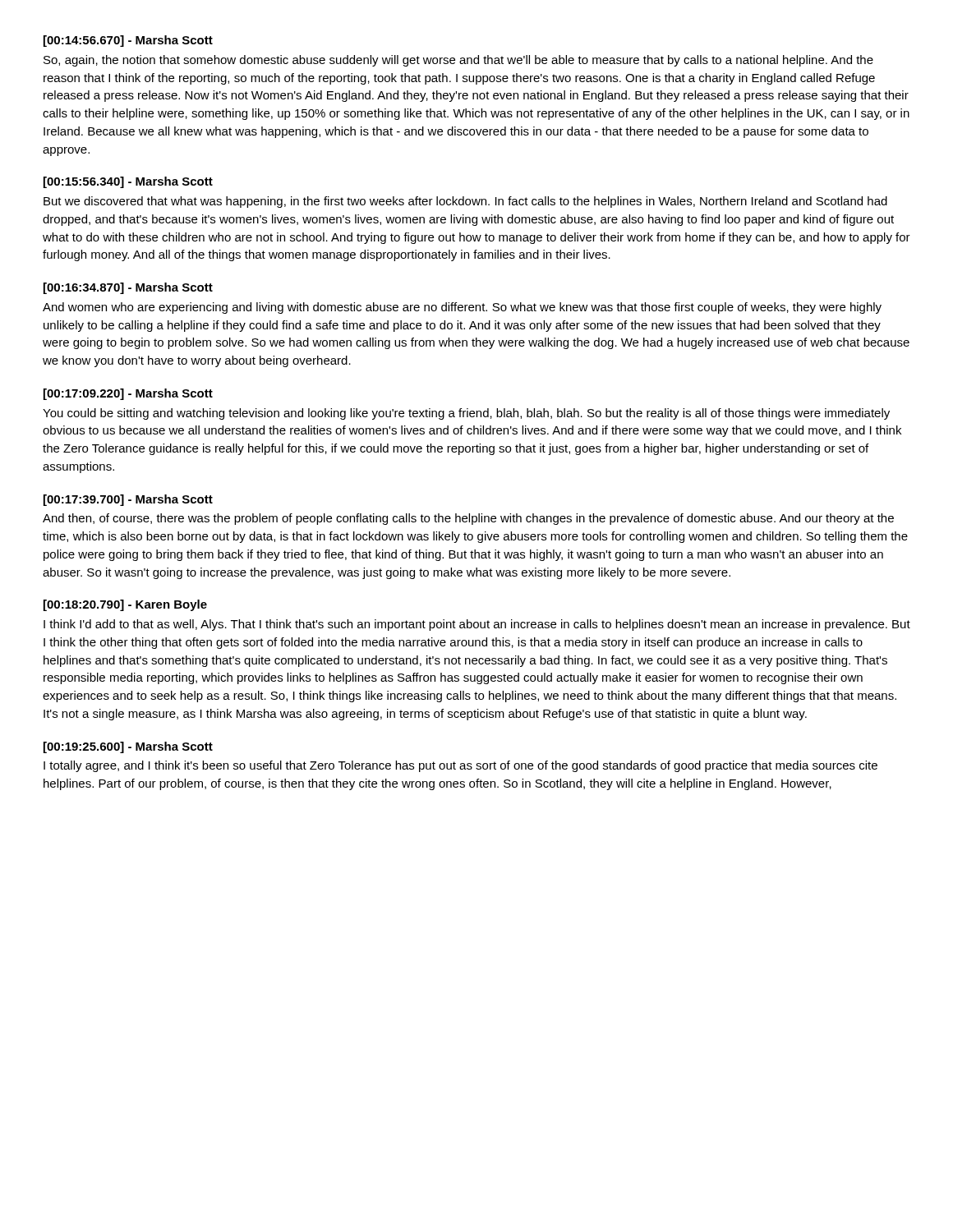Locate the element starting "[00:15:56.340] - Marsha Scott But we discovered"

pyautogui.click(x=476, y=218)
